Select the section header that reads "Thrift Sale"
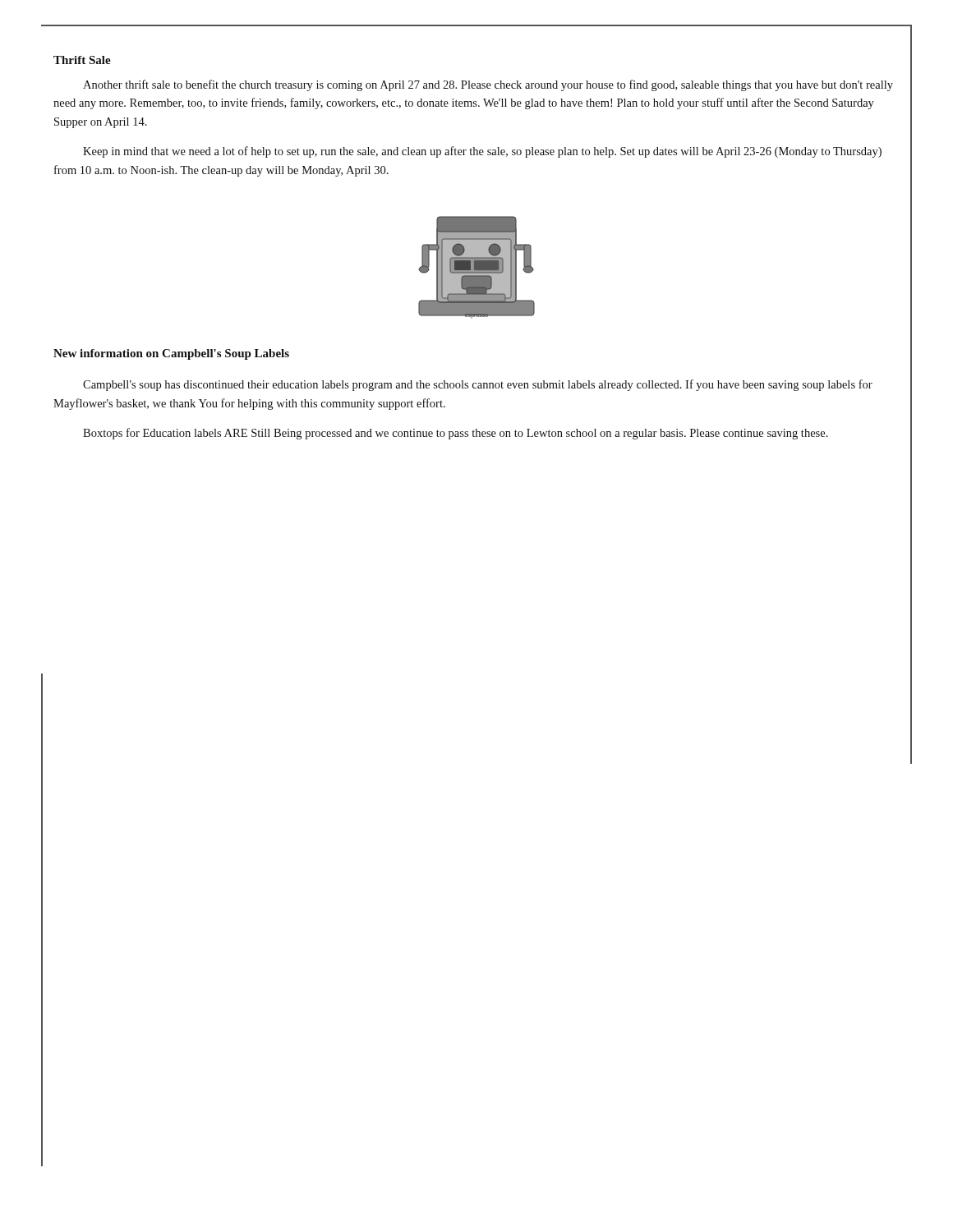This screenshot has height=1232, width=953. pyautogui.click(x=82, y=60)
